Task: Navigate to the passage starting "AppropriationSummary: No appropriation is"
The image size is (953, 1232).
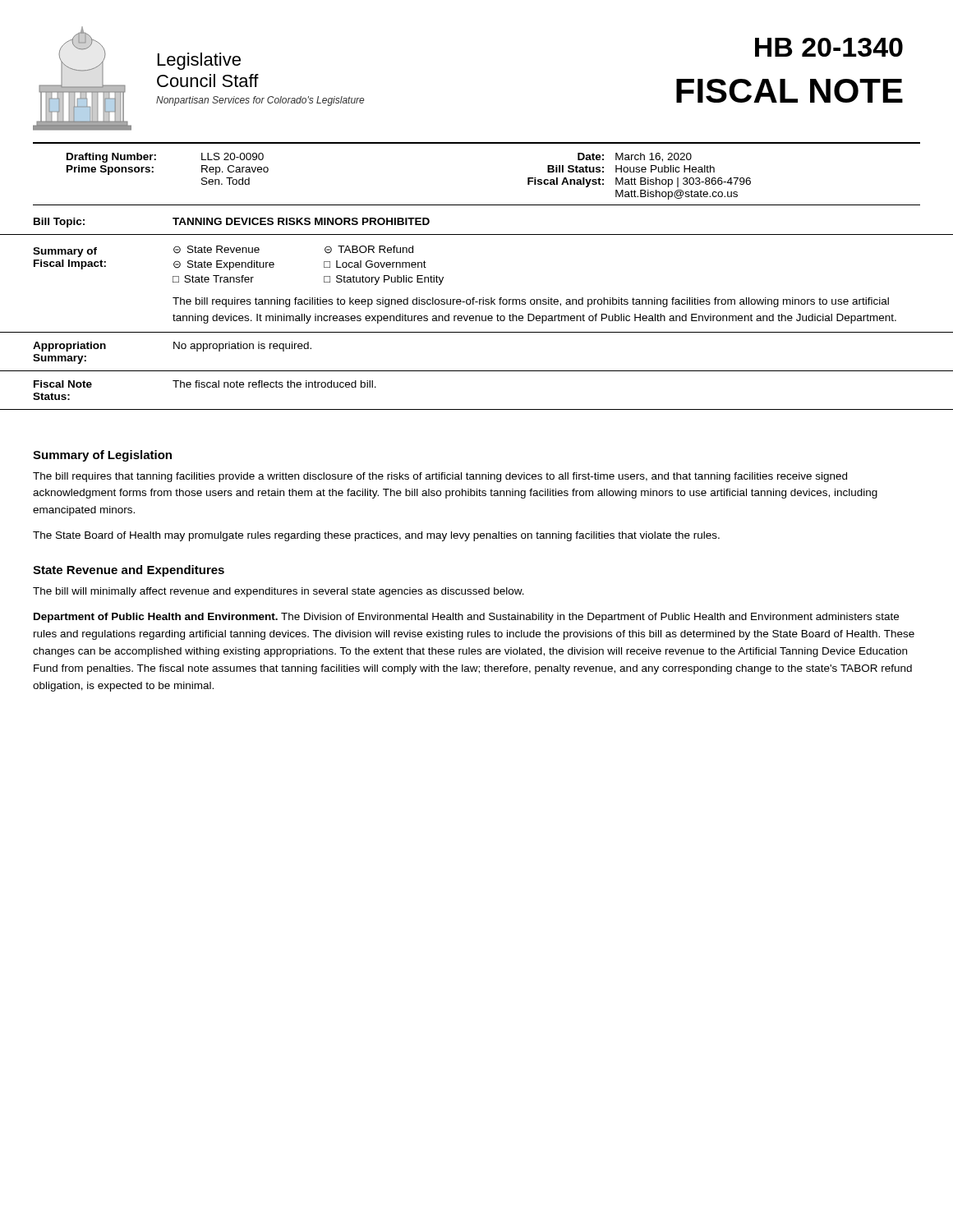Action: pyautogui.click(x=173, y=351)
